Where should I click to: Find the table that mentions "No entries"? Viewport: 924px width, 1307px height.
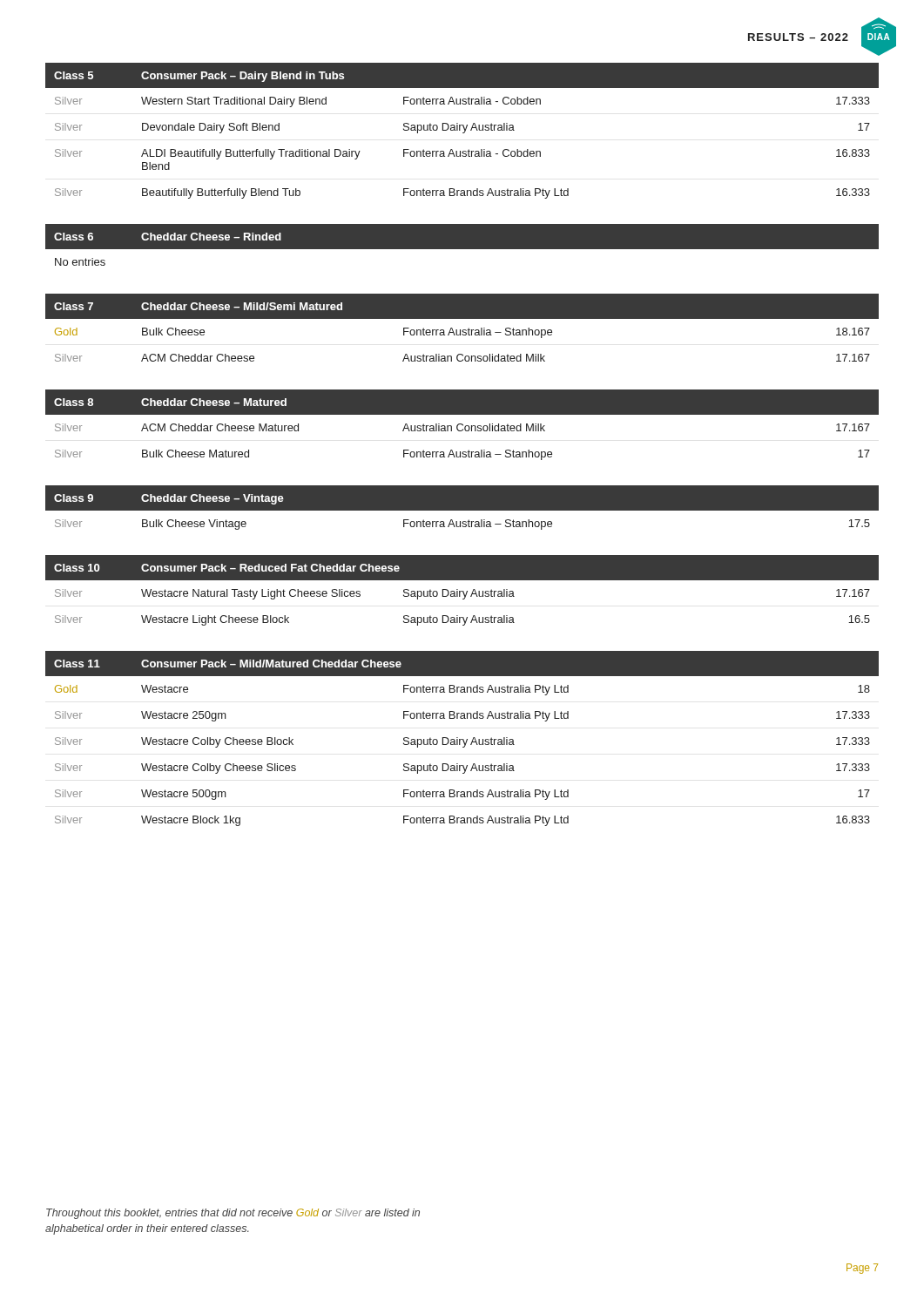(x=462, y=249)
